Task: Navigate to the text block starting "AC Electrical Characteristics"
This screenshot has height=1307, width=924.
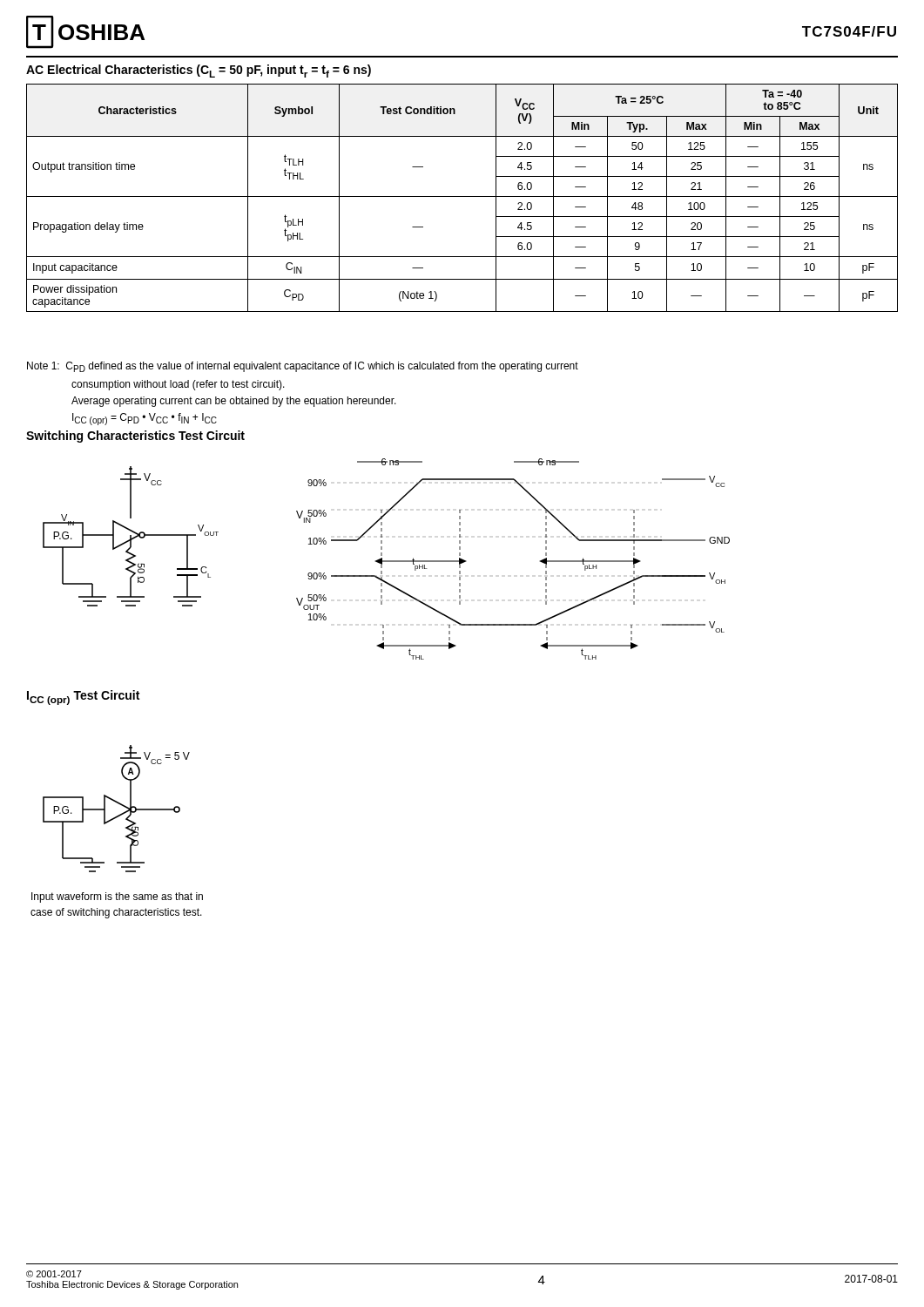Action: [199, 71]
